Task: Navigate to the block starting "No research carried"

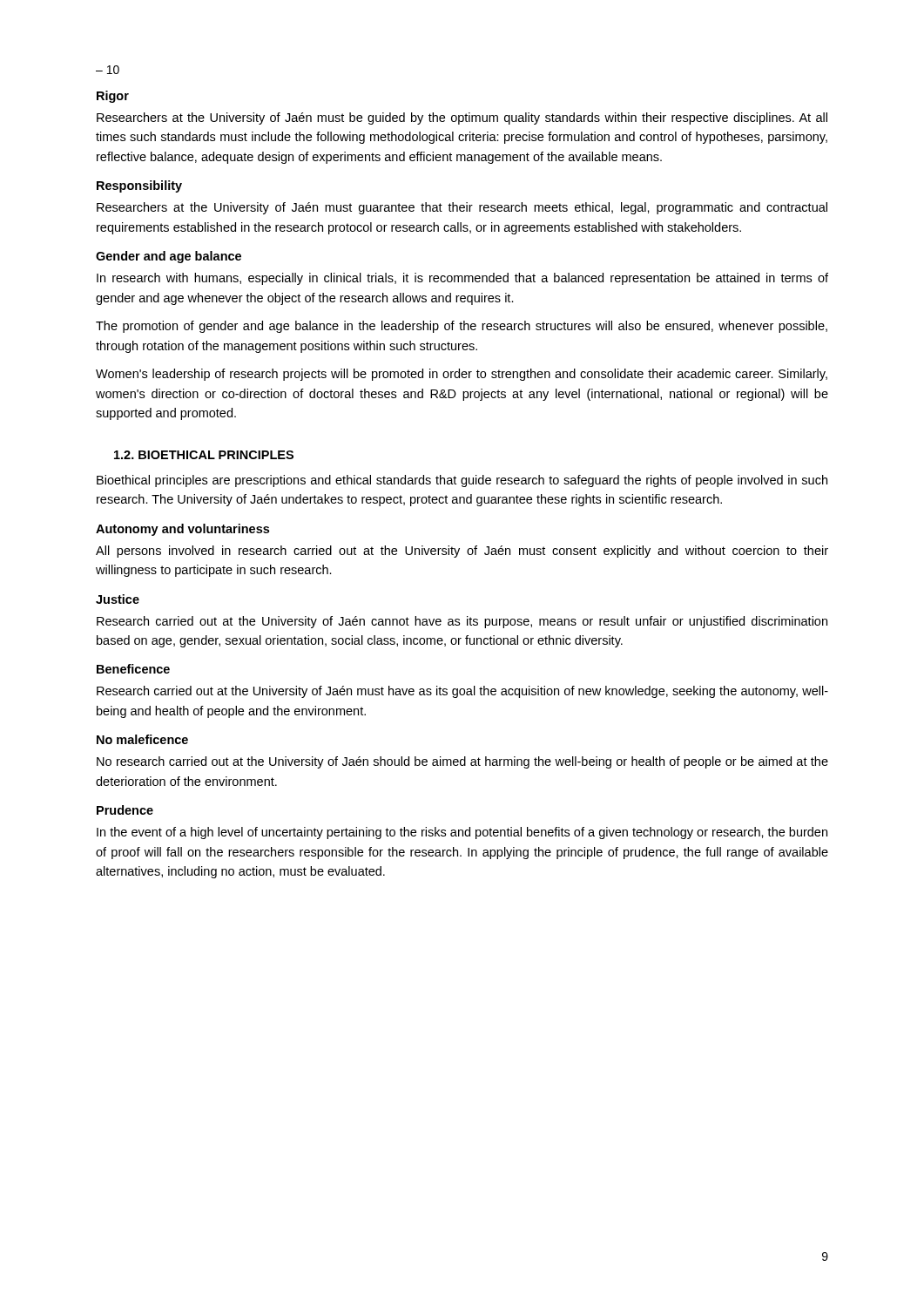Action: tap(462, 772)
